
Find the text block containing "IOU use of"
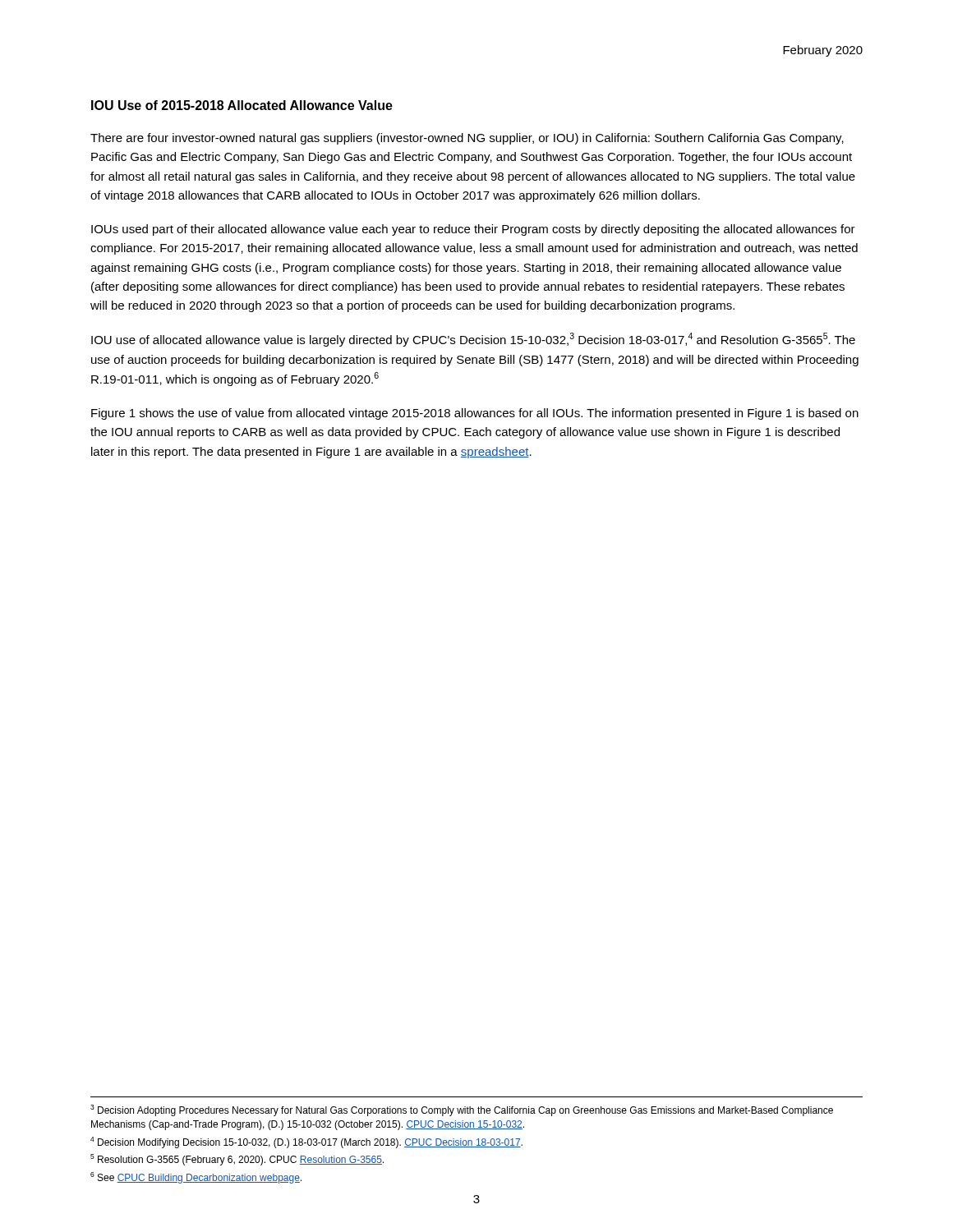[475, 359]
